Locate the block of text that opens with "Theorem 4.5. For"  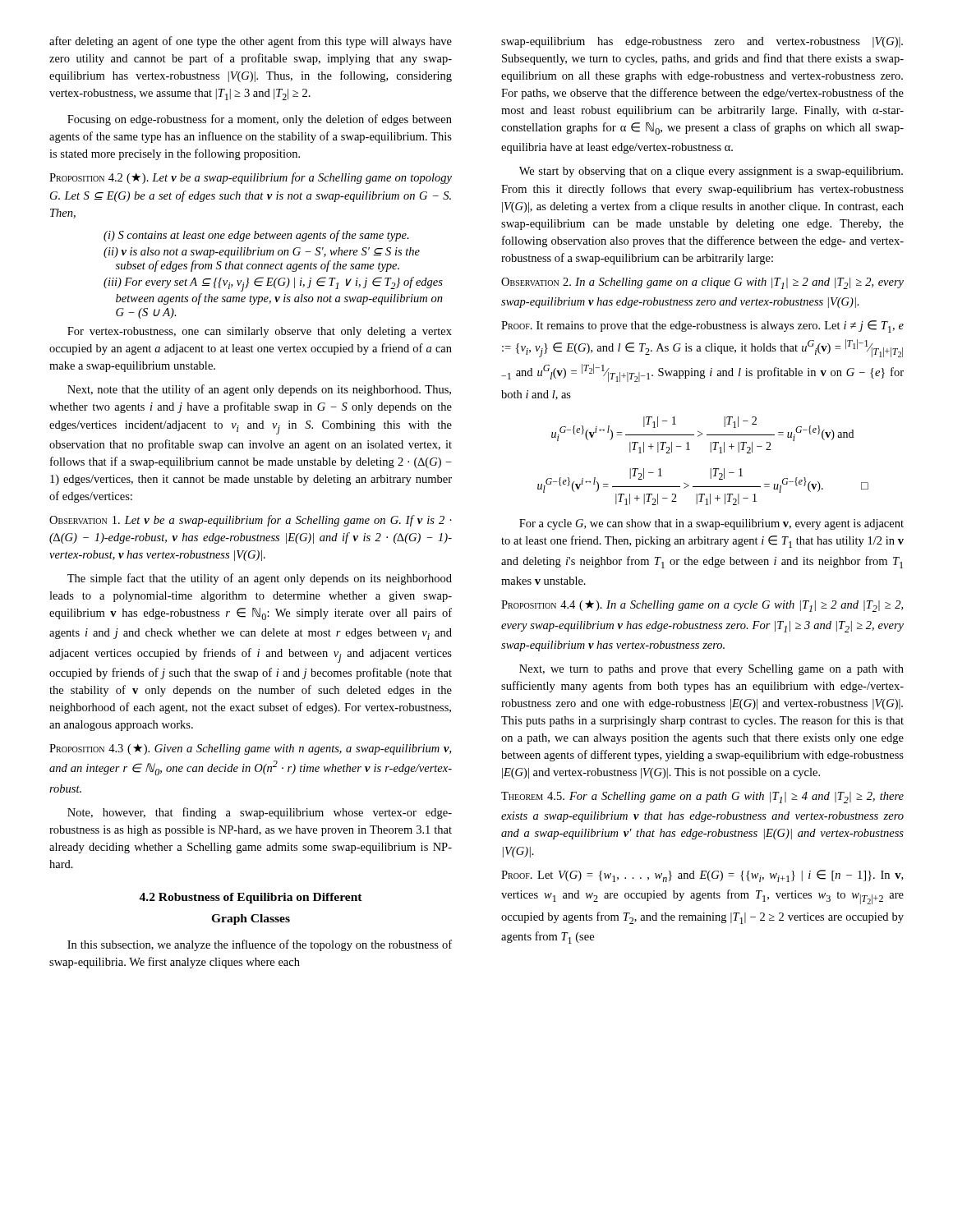tap(702, 824)
